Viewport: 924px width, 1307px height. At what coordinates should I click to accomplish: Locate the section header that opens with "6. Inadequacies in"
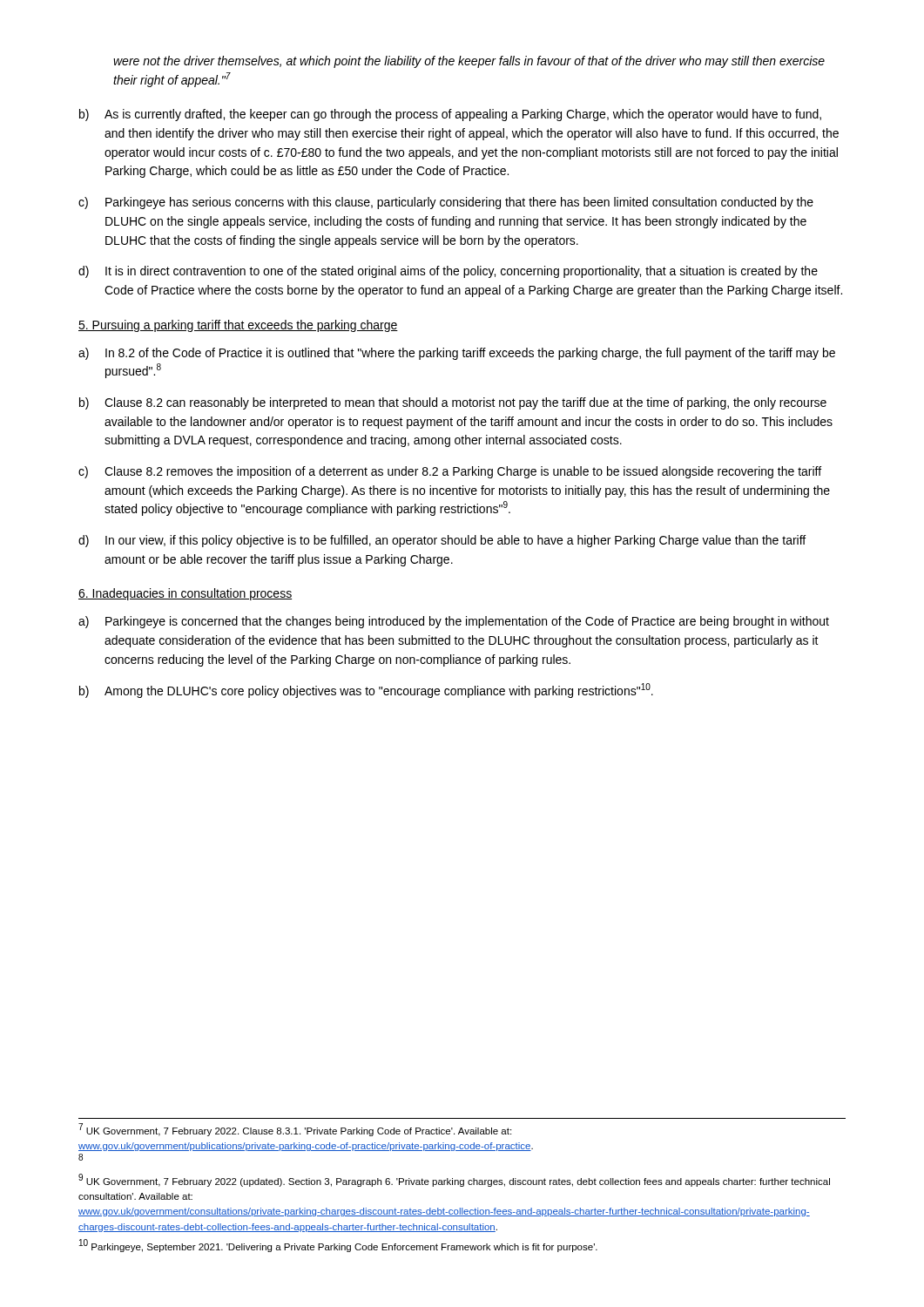[x=185, y=594]
